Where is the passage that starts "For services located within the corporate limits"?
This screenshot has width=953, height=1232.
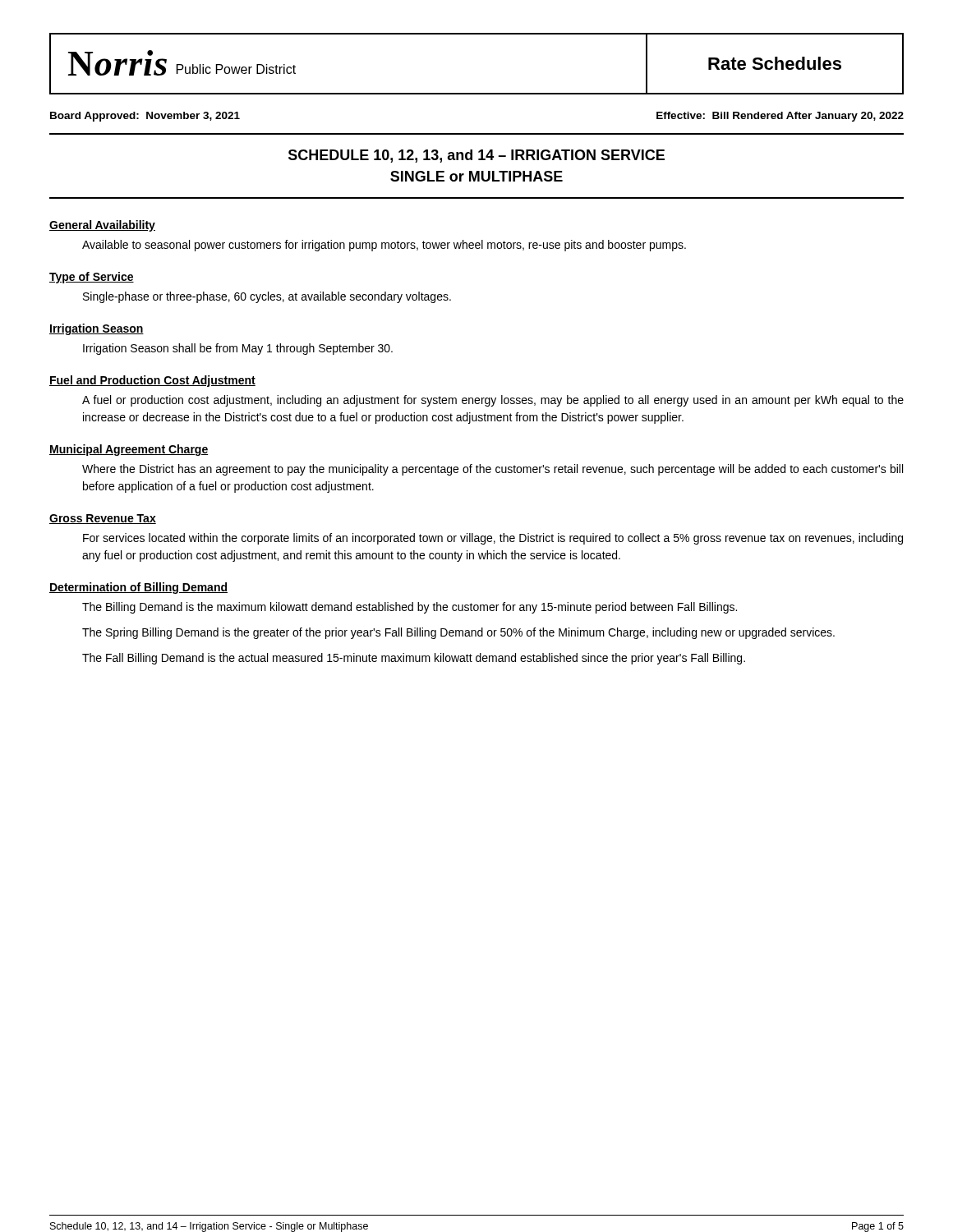(x=493, y=547)
